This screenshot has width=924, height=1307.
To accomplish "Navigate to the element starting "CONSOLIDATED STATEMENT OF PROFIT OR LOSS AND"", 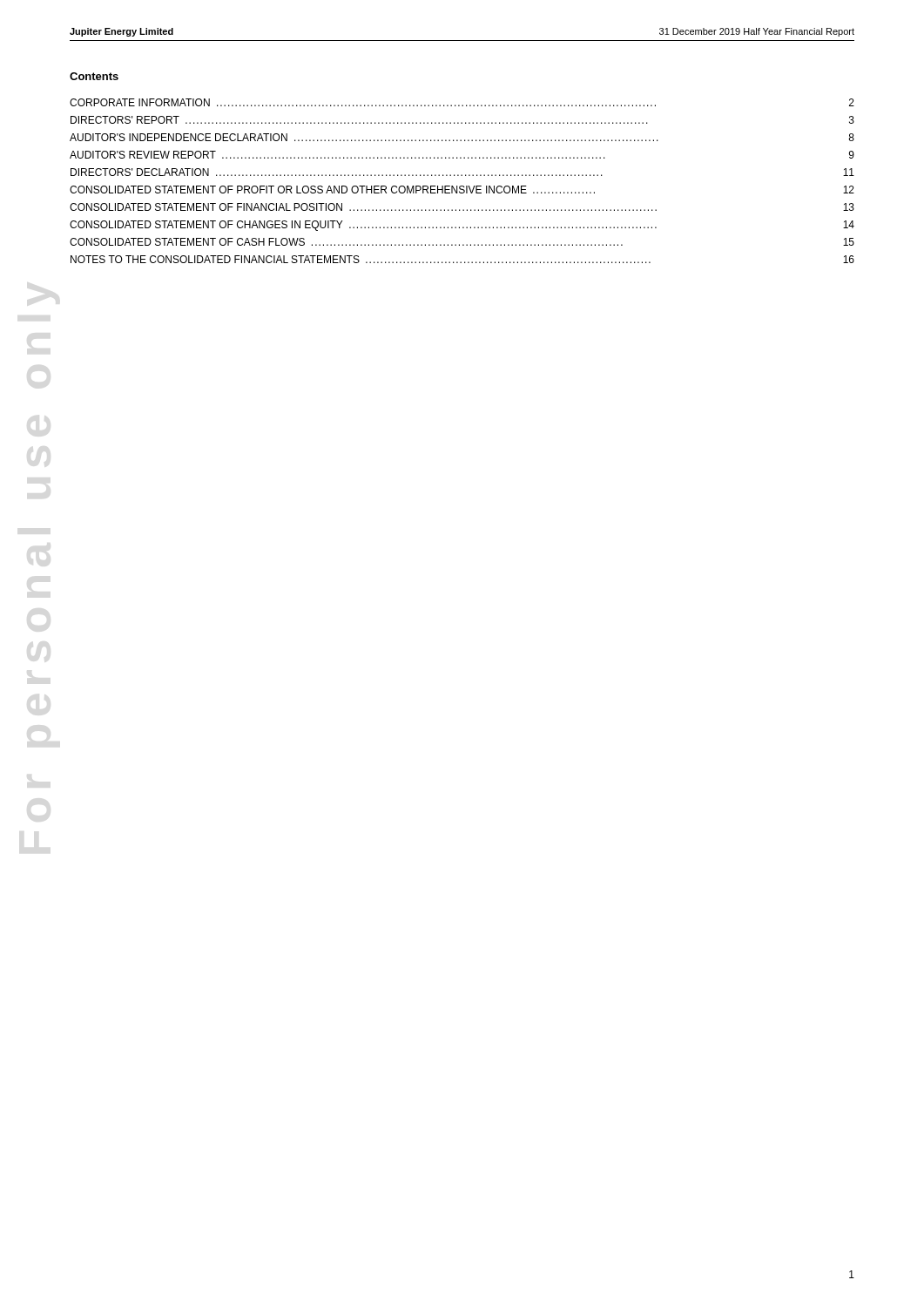I will coord(462,190).
